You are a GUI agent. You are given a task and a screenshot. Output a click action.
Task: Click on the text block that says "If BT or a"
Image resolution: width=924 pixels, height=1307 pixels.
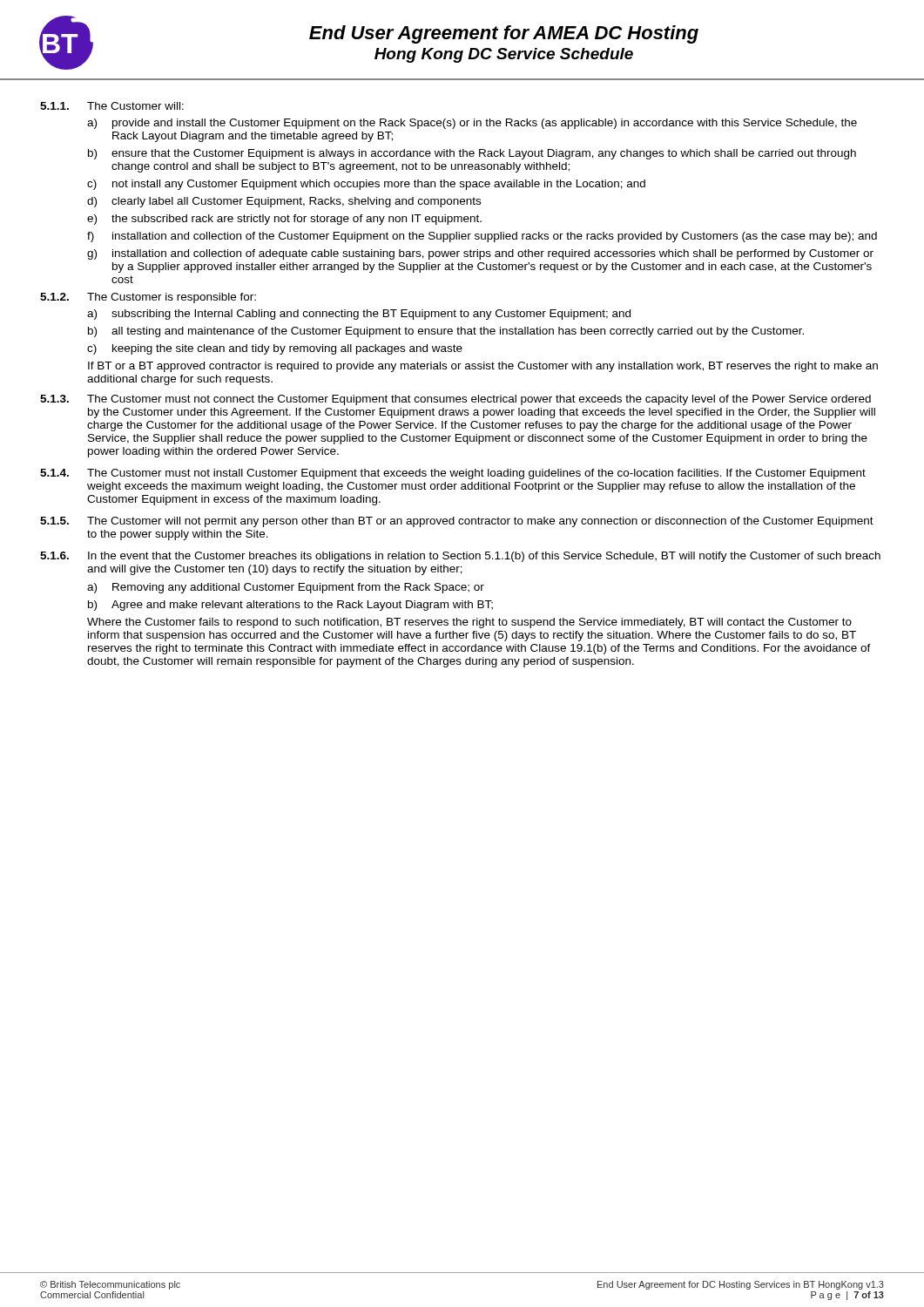click(x=483, y=372)
